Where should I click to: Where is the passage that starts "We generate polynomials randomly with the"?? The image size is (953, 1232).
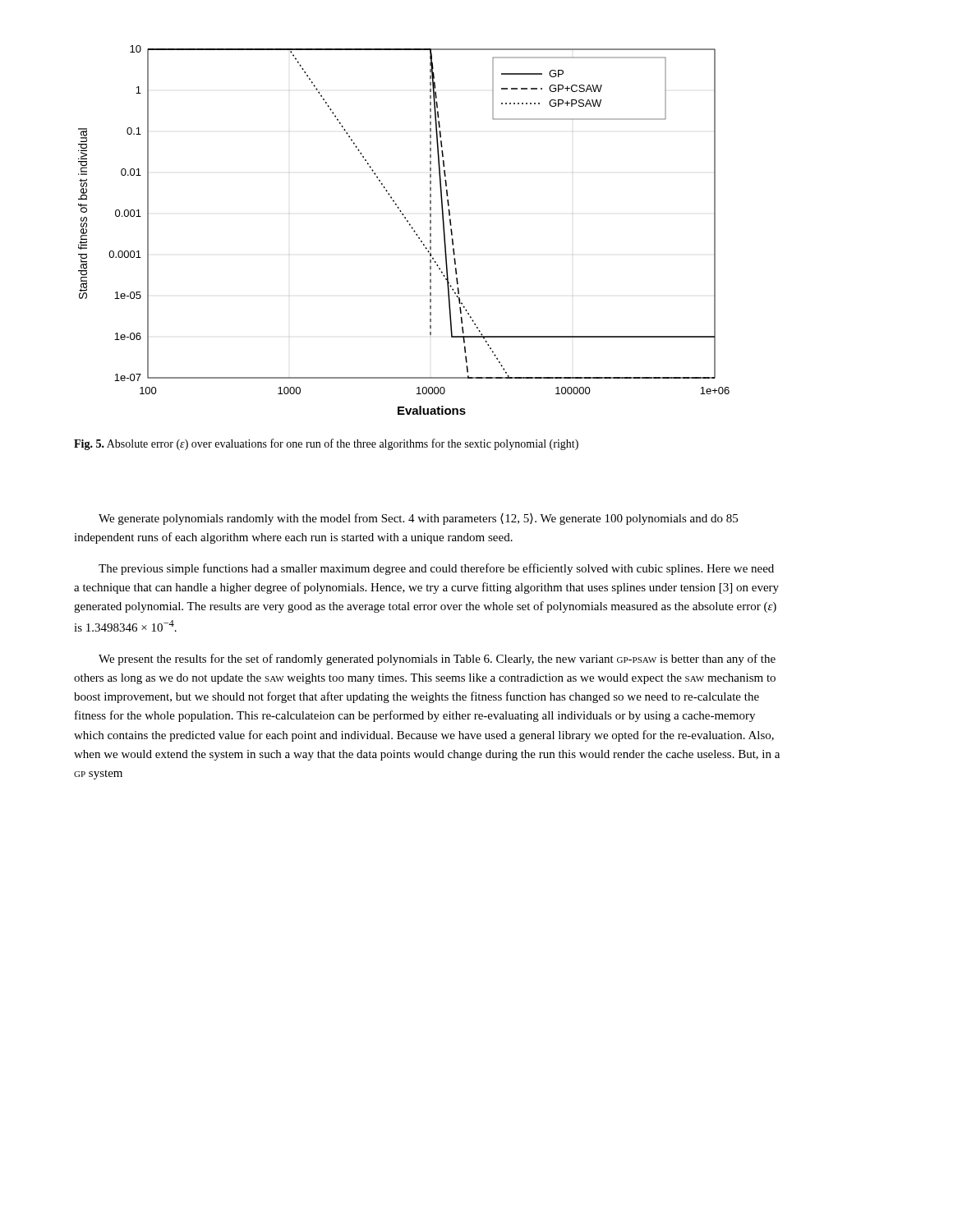pos(427,646)
